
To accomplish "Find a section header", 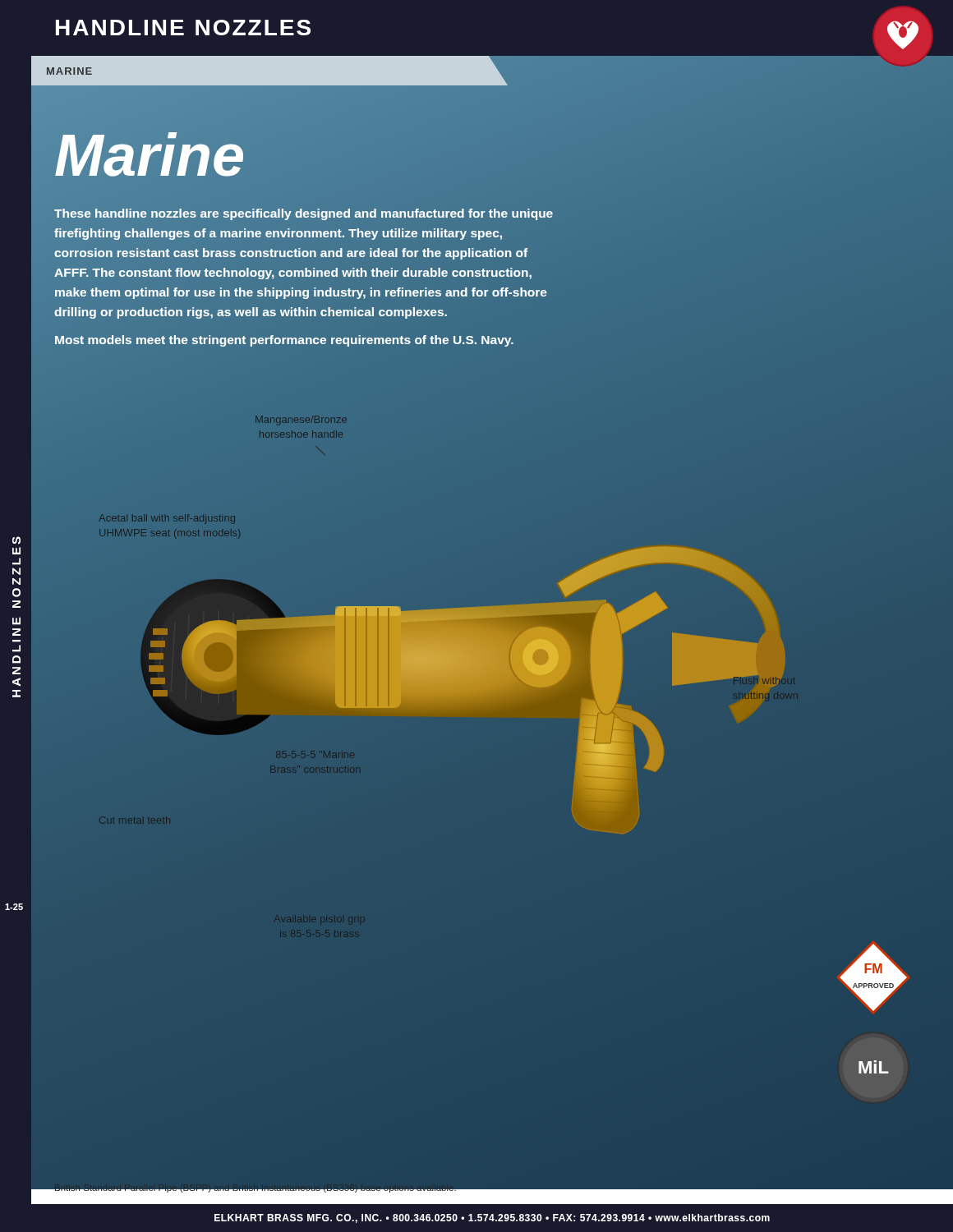I will [x=70, y=71].
